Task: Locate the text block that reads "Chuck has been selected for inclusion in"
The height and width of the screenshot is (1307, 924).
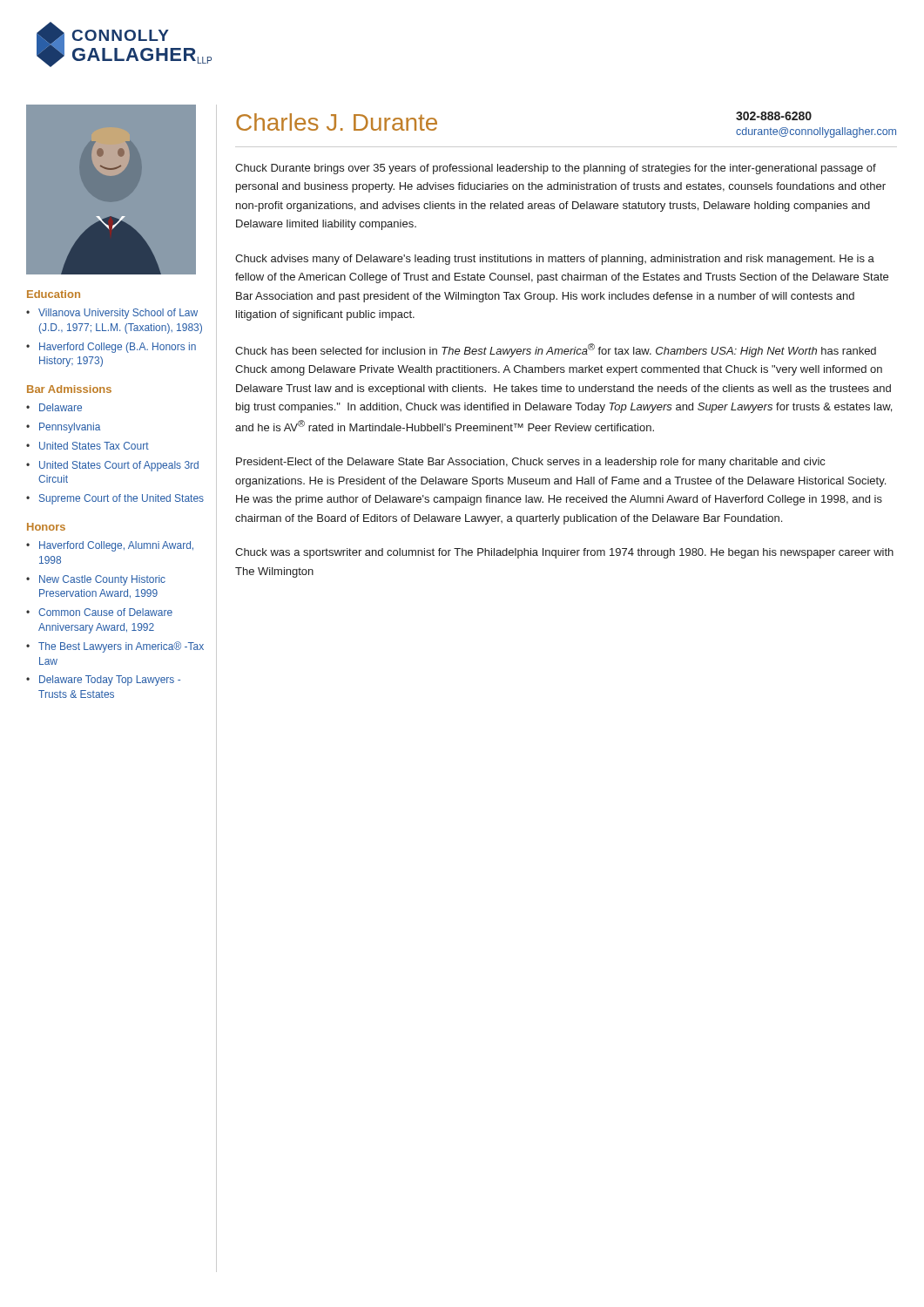Action: point(564,387)
